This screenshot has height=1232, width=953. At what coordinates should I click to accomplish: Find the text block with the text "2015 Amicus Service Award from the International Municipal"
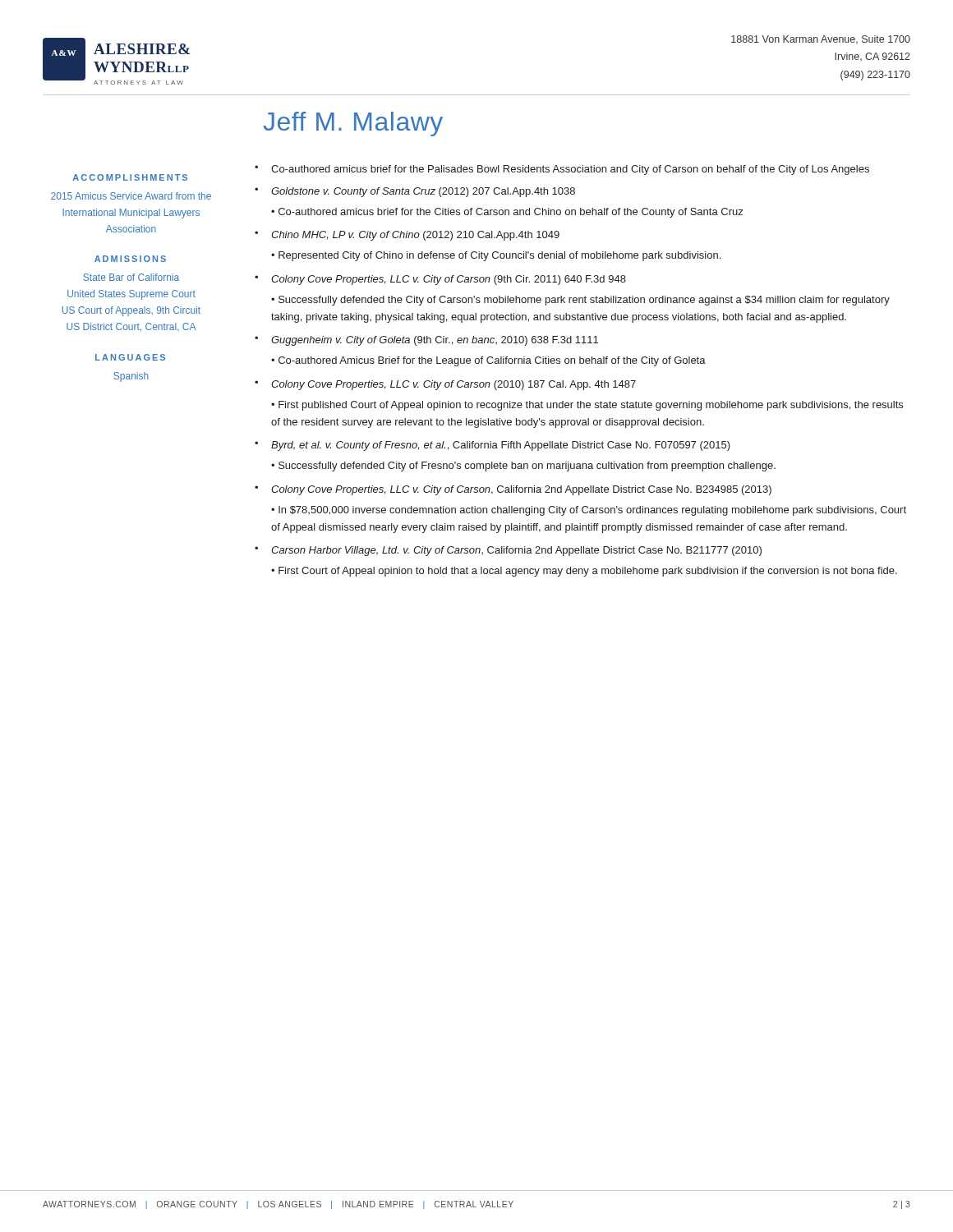coord(131,213)
